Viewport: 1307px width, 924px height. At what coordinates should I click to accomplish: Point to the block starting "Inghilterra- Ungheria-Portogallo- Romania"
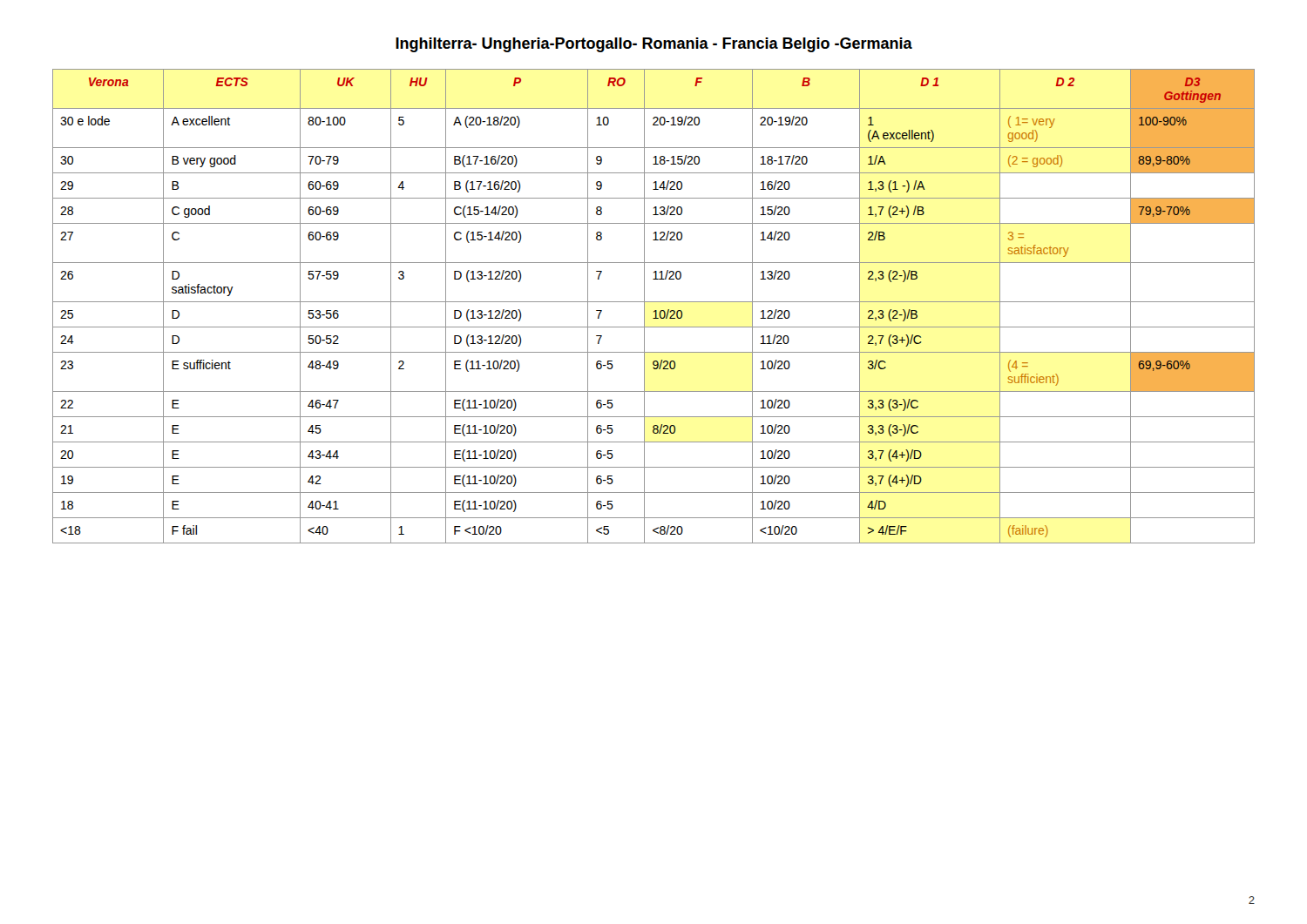pyautogui.click(x=654, y=44)
